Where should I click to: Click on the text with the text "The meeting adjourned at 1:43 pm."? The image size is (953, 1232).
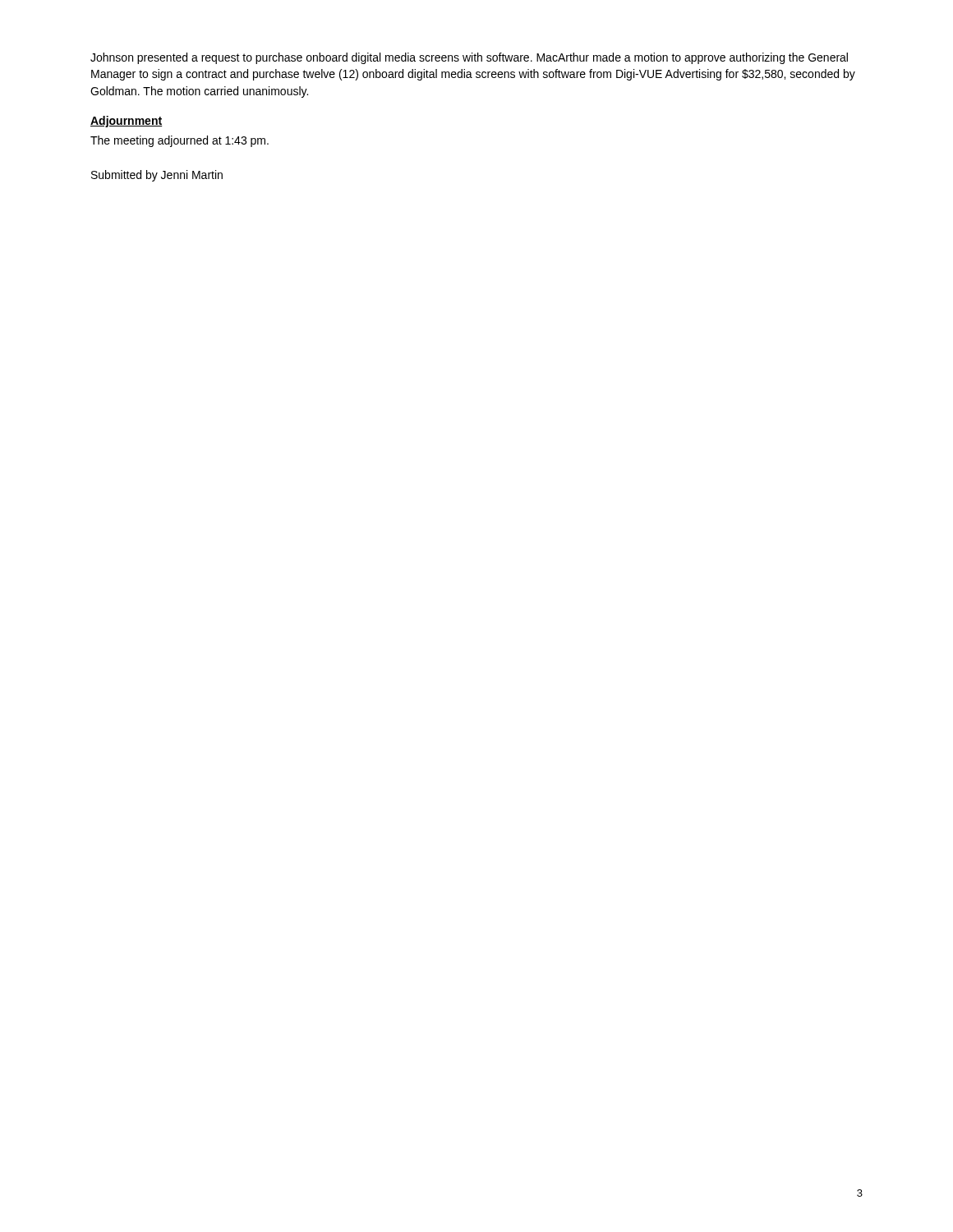(x=180, y=140)
